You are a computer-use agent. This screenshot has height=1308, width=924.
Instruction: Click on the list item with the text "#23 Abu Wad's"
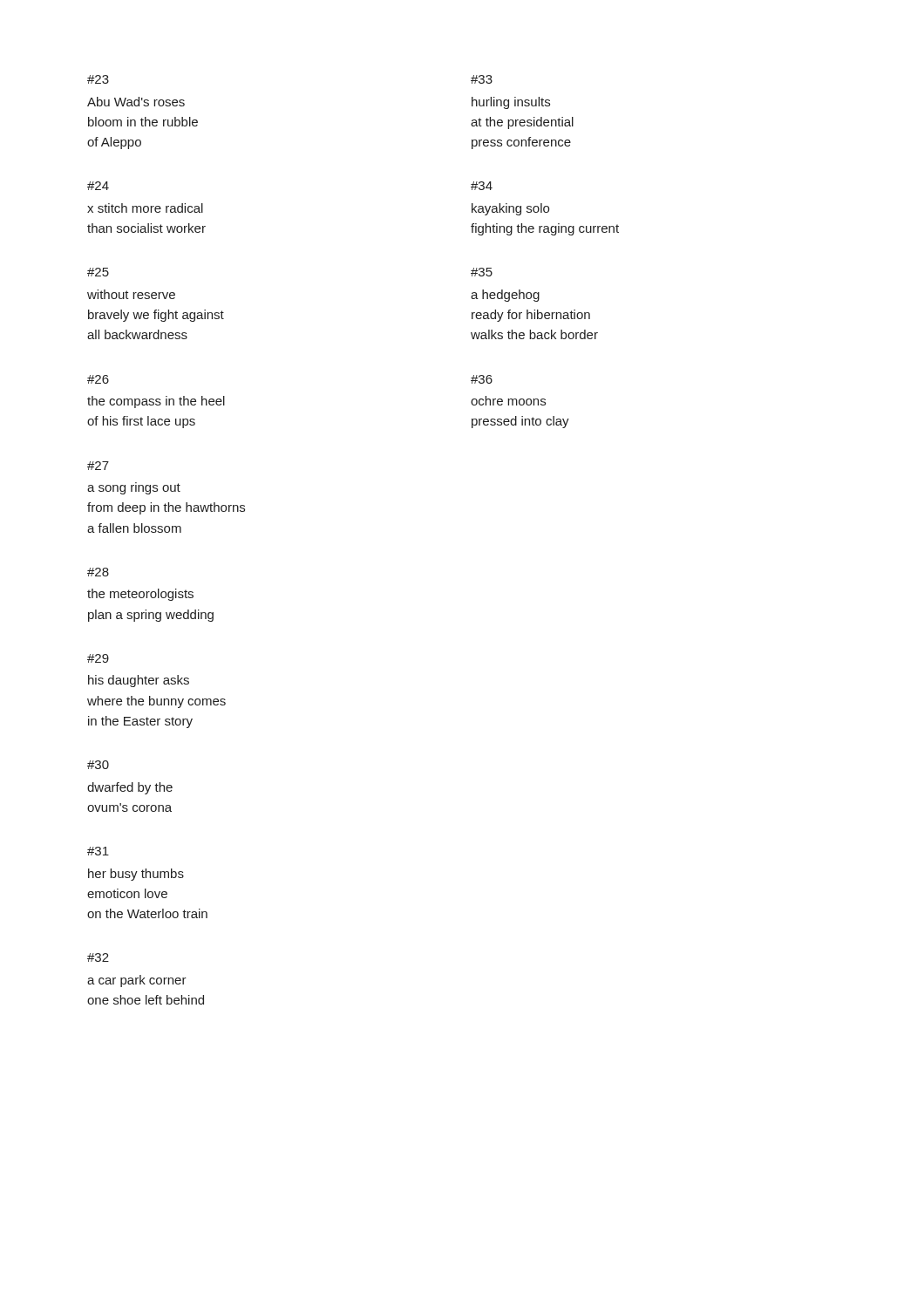[x=98, y=79]
